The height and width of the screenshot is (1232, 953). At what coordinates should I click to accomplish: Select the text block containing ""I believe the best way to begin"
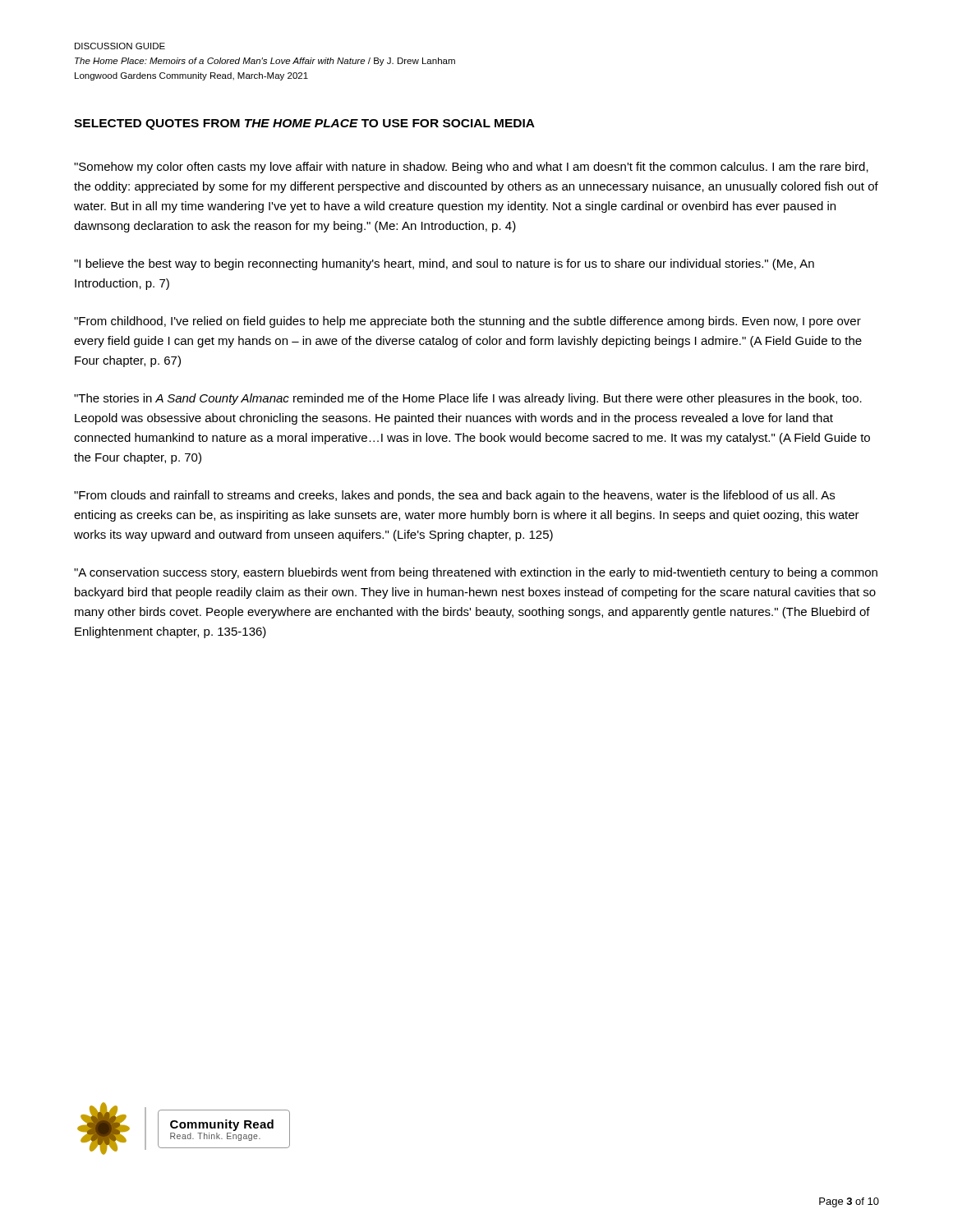tap(444, 273)
